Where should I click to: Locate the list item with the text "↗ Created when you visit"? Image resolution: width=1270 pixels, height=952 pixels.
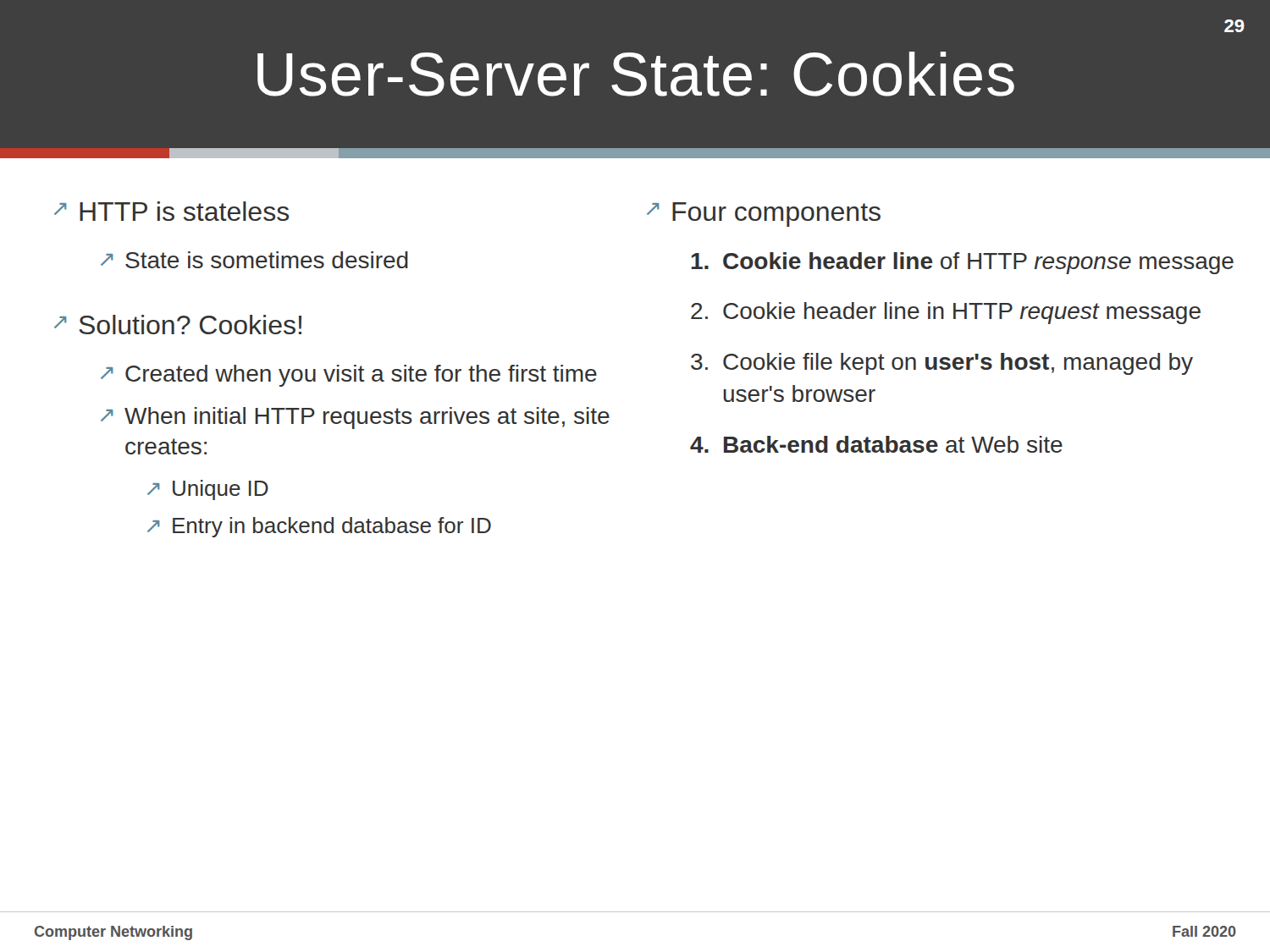click(362, 374)
